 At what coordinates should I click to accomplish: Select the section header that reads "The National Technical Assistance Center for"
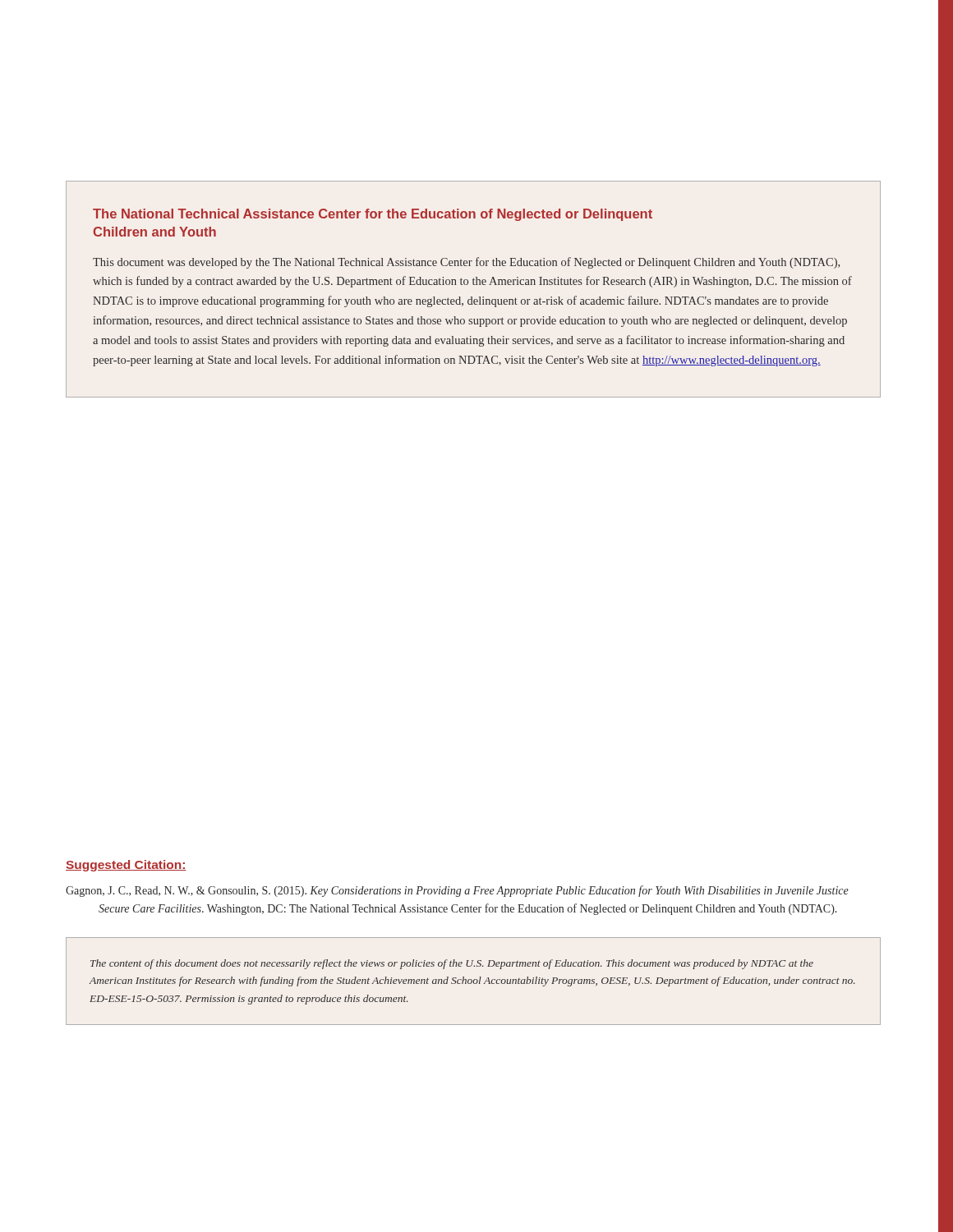[373, 223]
